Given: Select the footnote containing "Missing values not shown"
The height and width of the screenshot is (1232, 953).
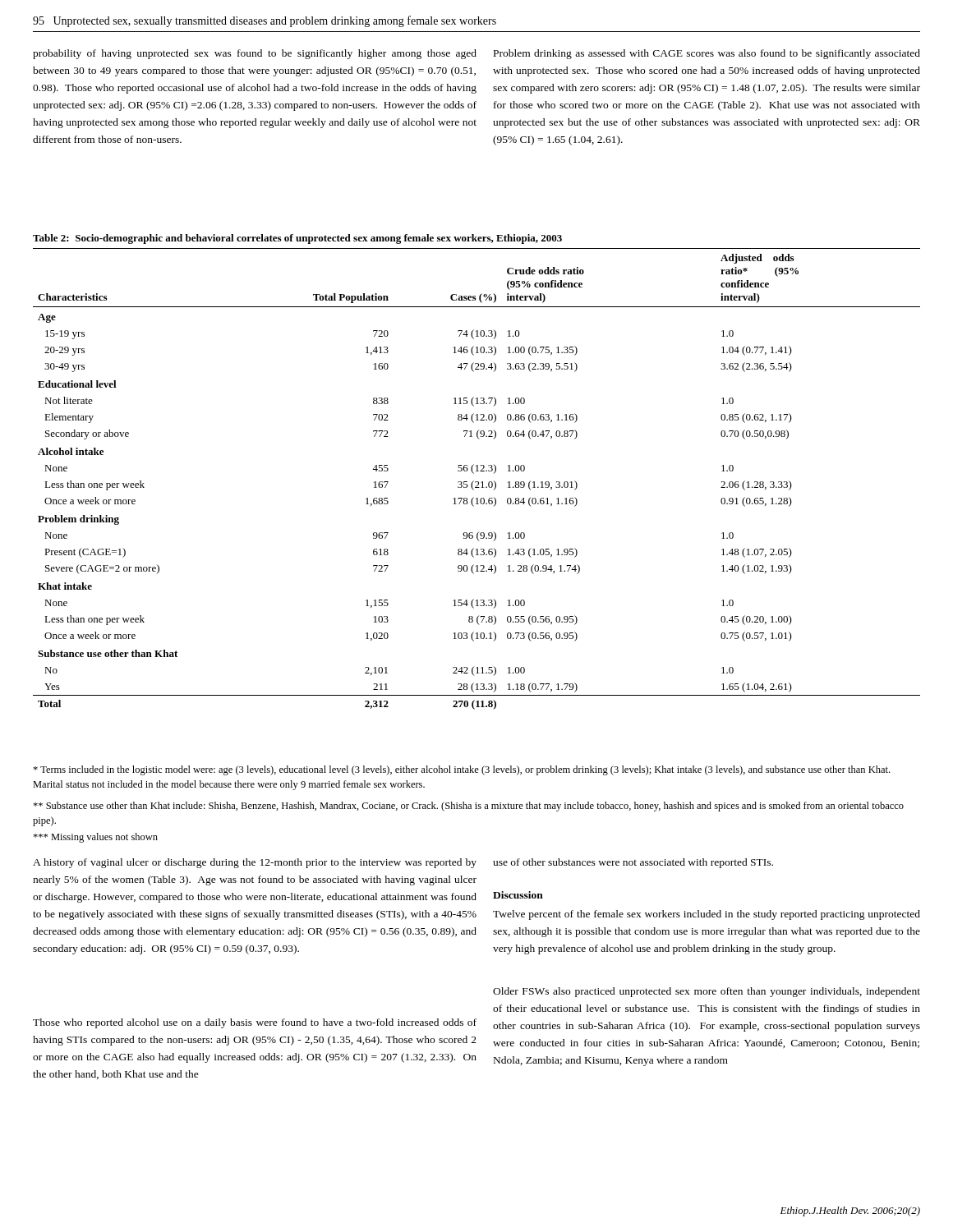Looking at the screenshot, I should pyautogui.click(x=95, y=837).
